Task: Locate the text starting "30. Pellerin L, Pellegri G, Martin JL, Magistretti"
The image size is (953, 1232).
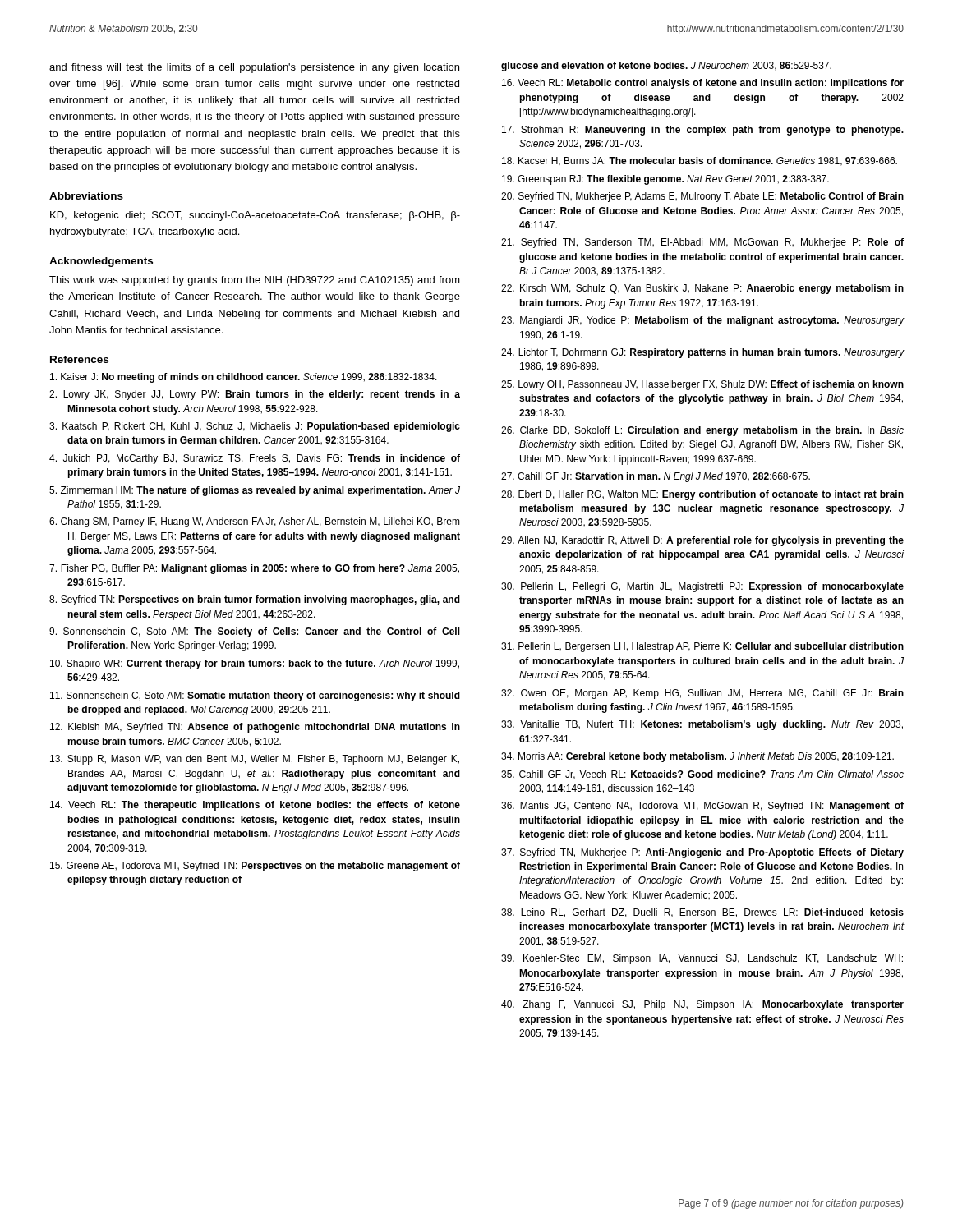Action: coord(702,608)
